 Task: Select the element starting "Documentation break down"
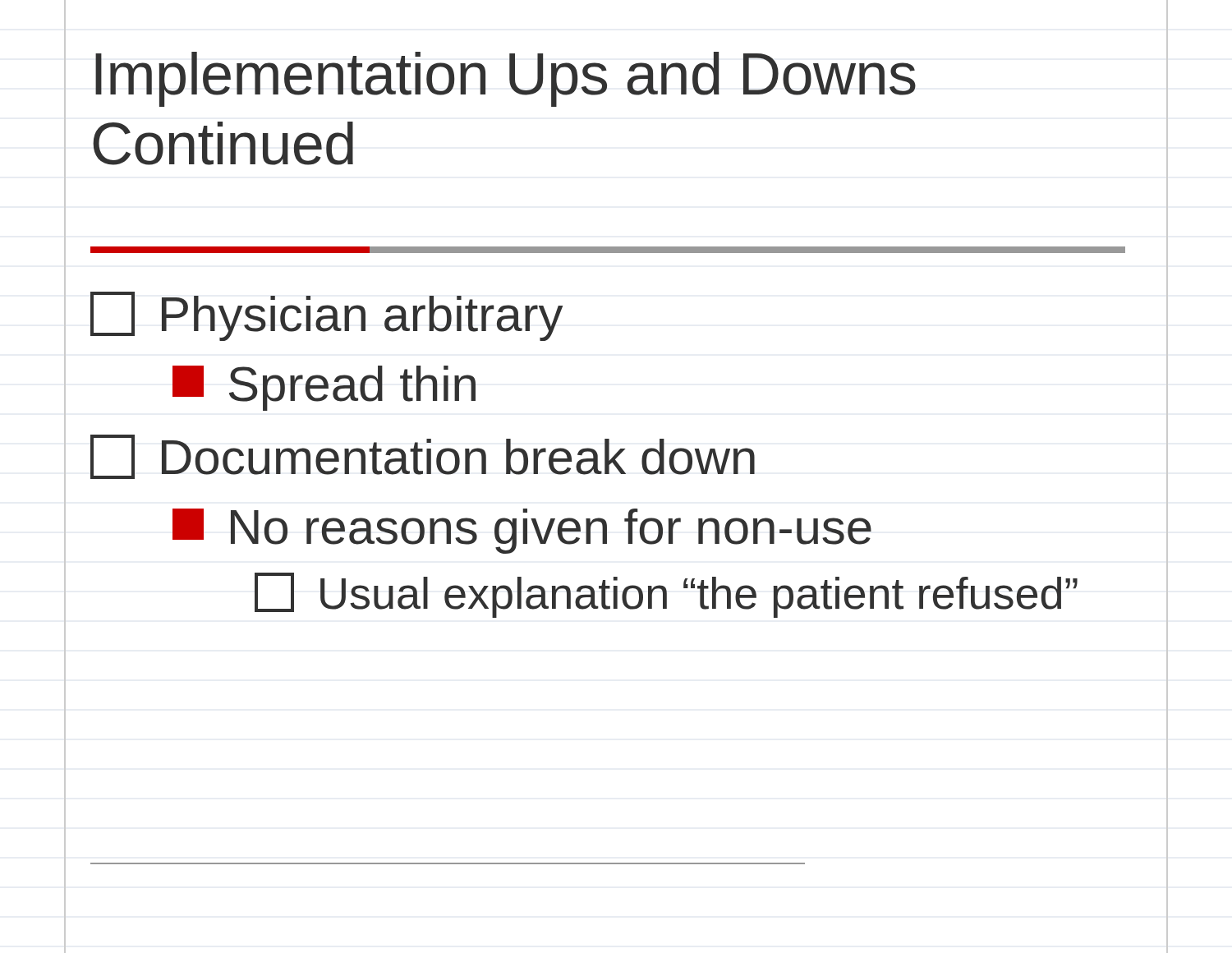pyautogui.click(x=424, y=457)
